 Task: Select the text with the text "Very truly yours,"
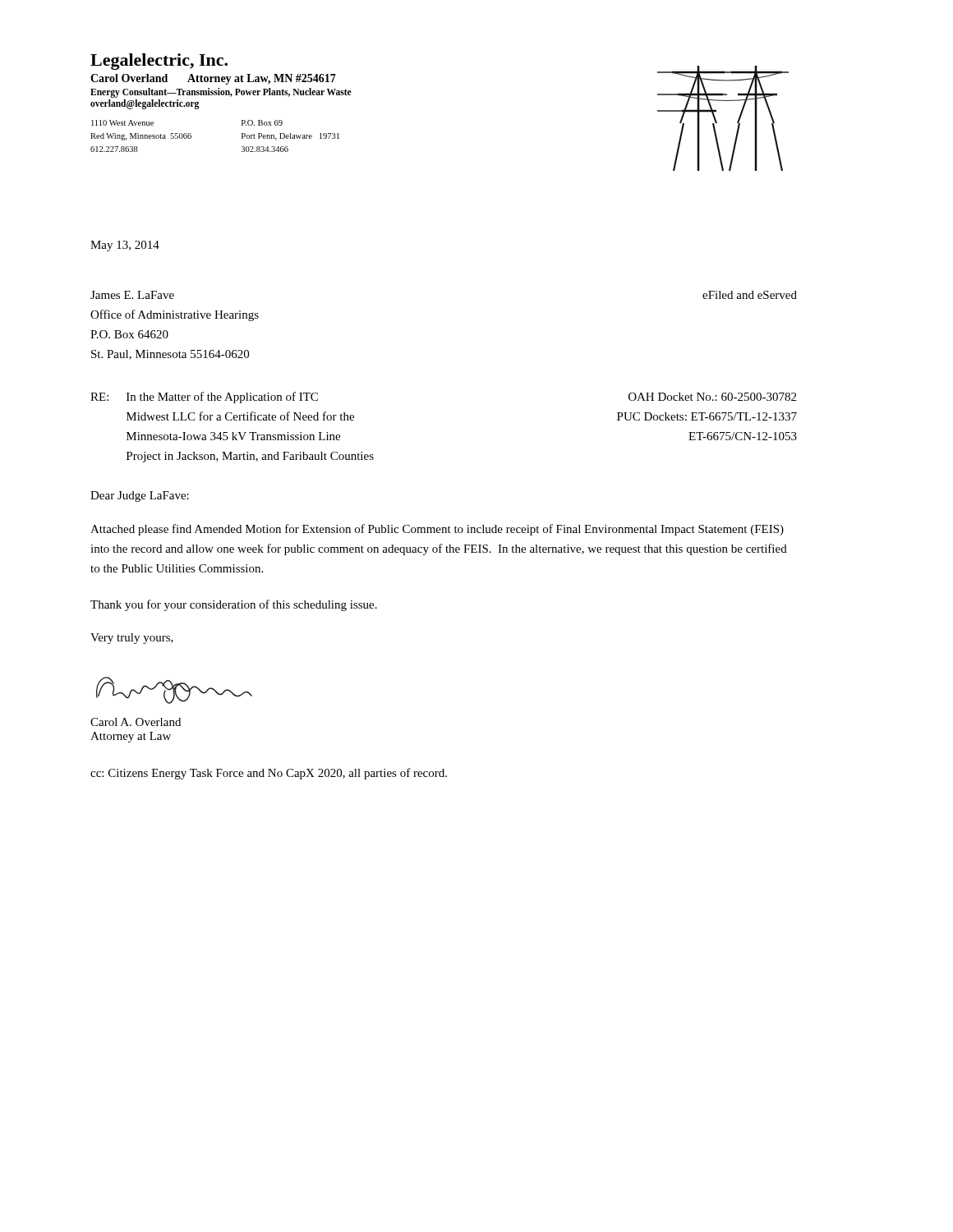tap(132, 637)
